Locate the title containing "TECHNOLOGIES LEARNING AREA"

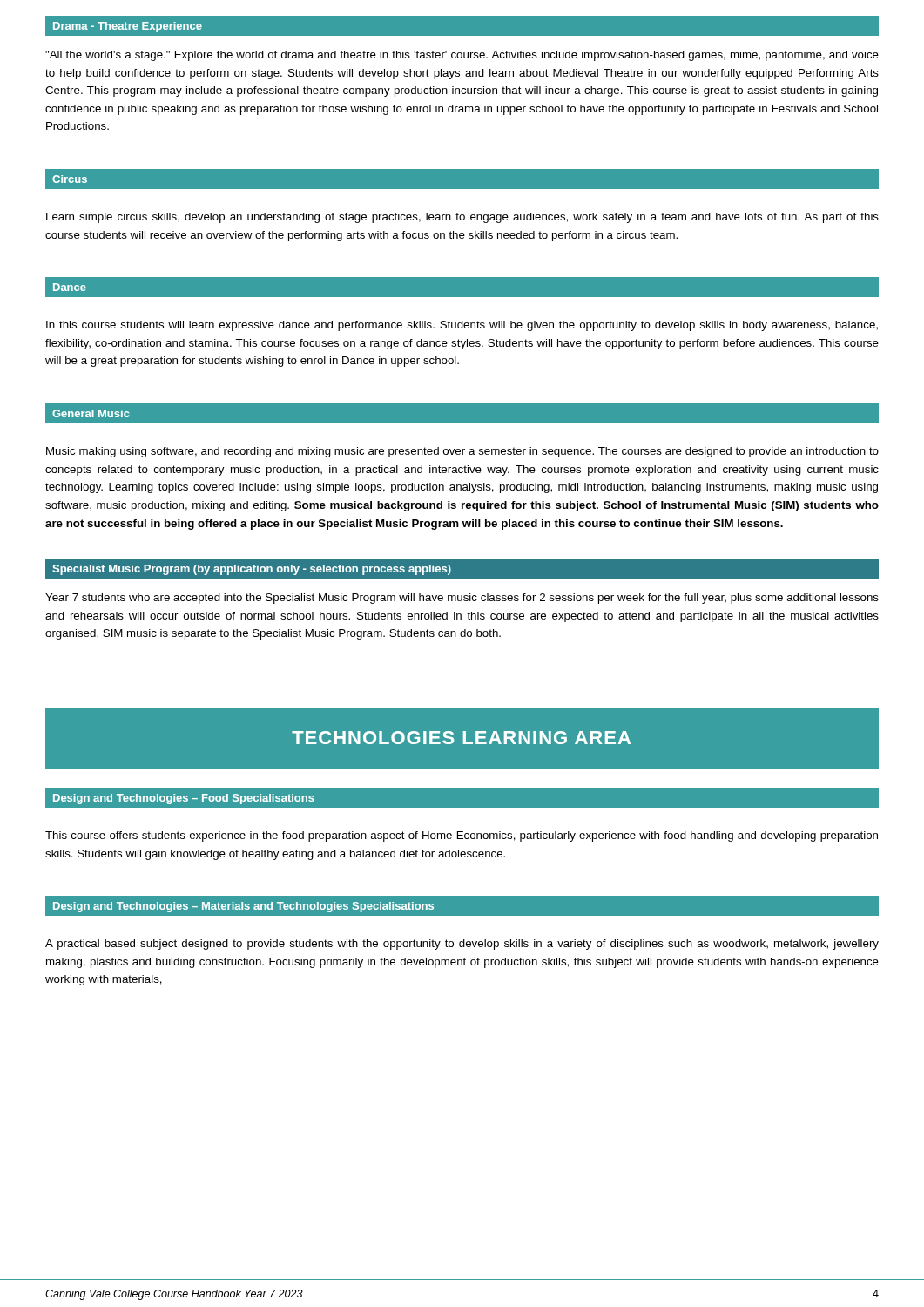click(x=462, y=738)
